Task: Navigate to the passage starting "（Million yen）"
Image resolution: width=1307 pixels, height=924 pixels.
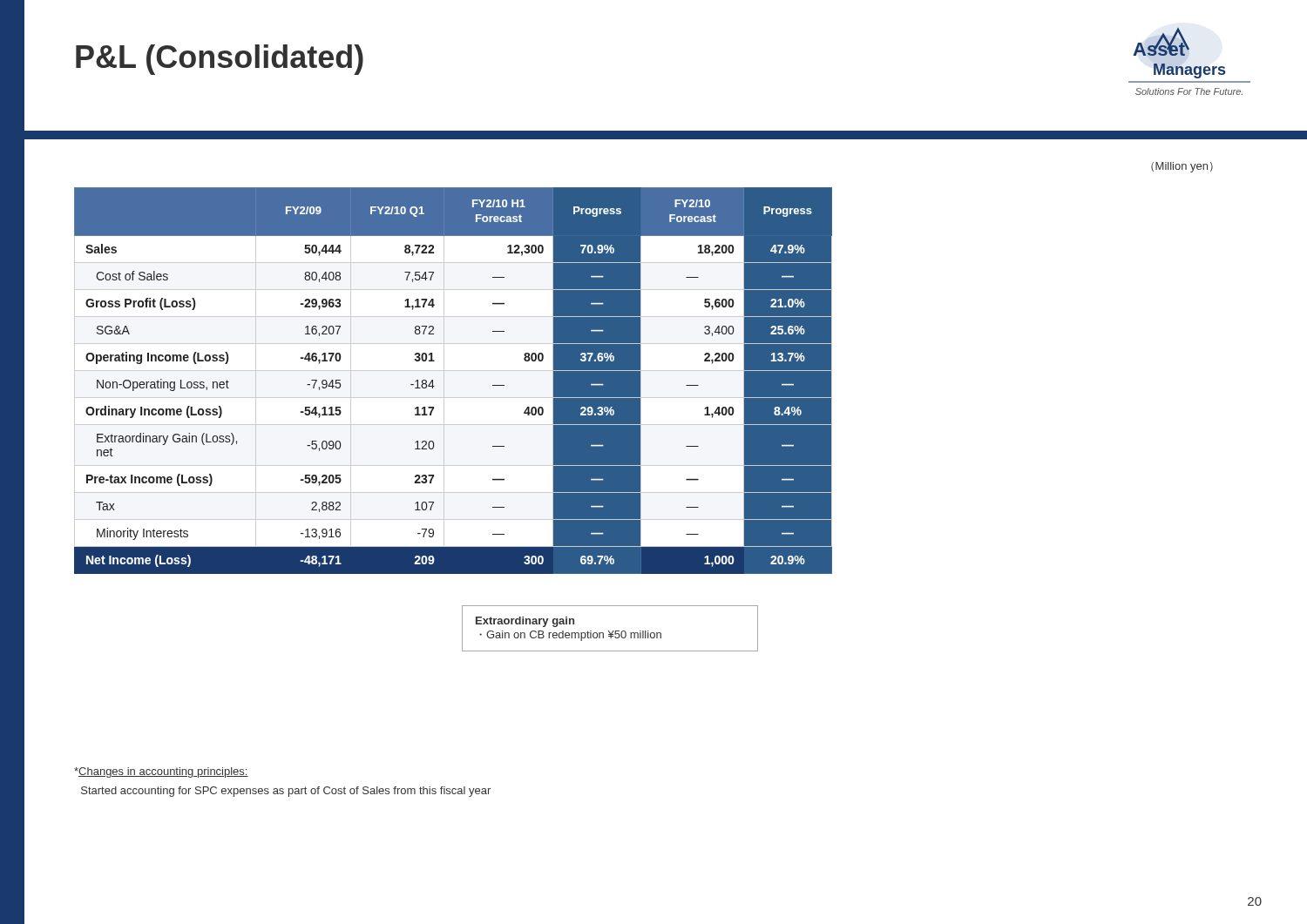Action: point(1182,166)
